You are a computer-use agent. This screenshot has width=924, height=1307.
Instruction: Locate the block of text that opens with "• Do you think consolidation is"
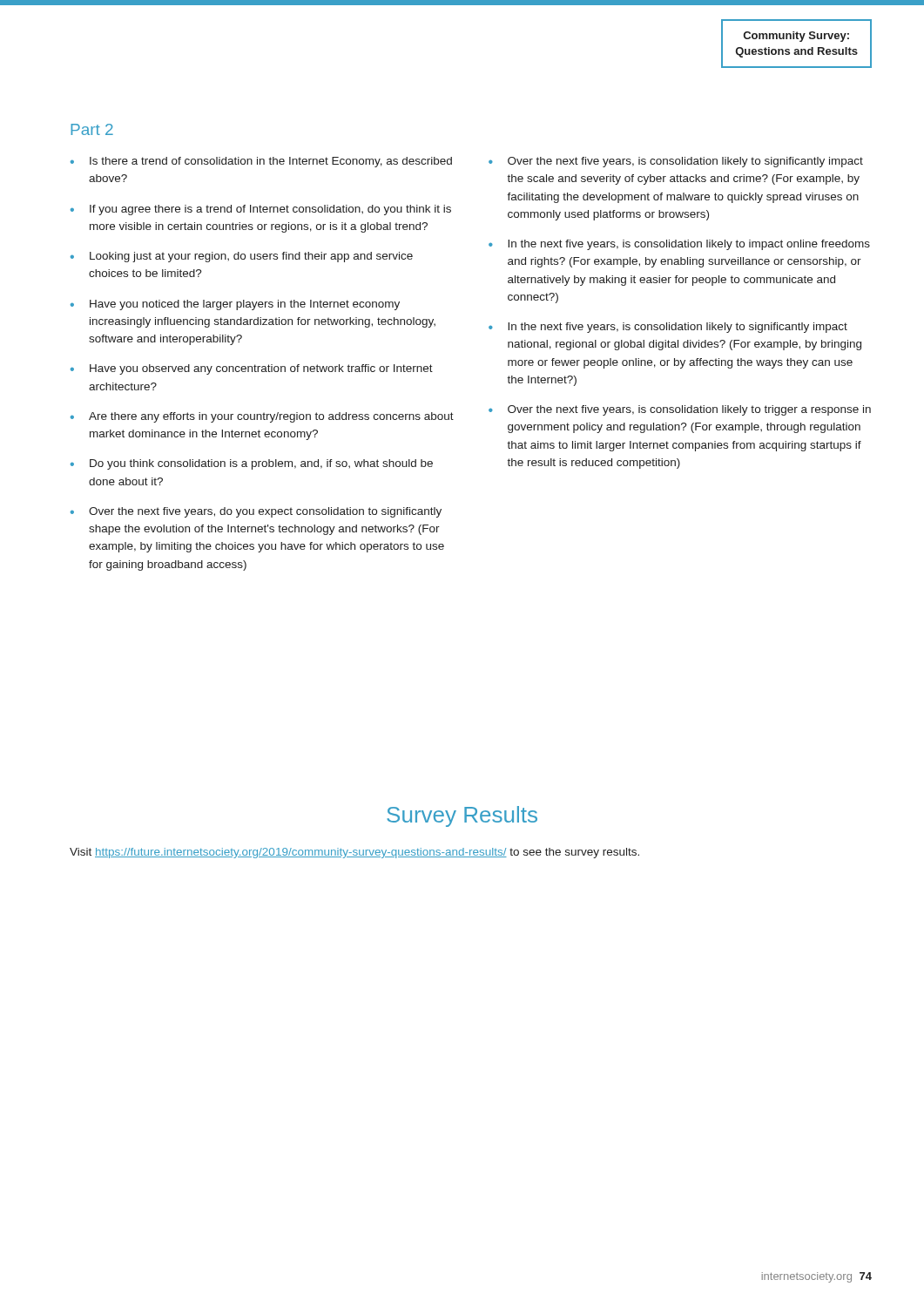pyautogui.click(x=261, y=473)
